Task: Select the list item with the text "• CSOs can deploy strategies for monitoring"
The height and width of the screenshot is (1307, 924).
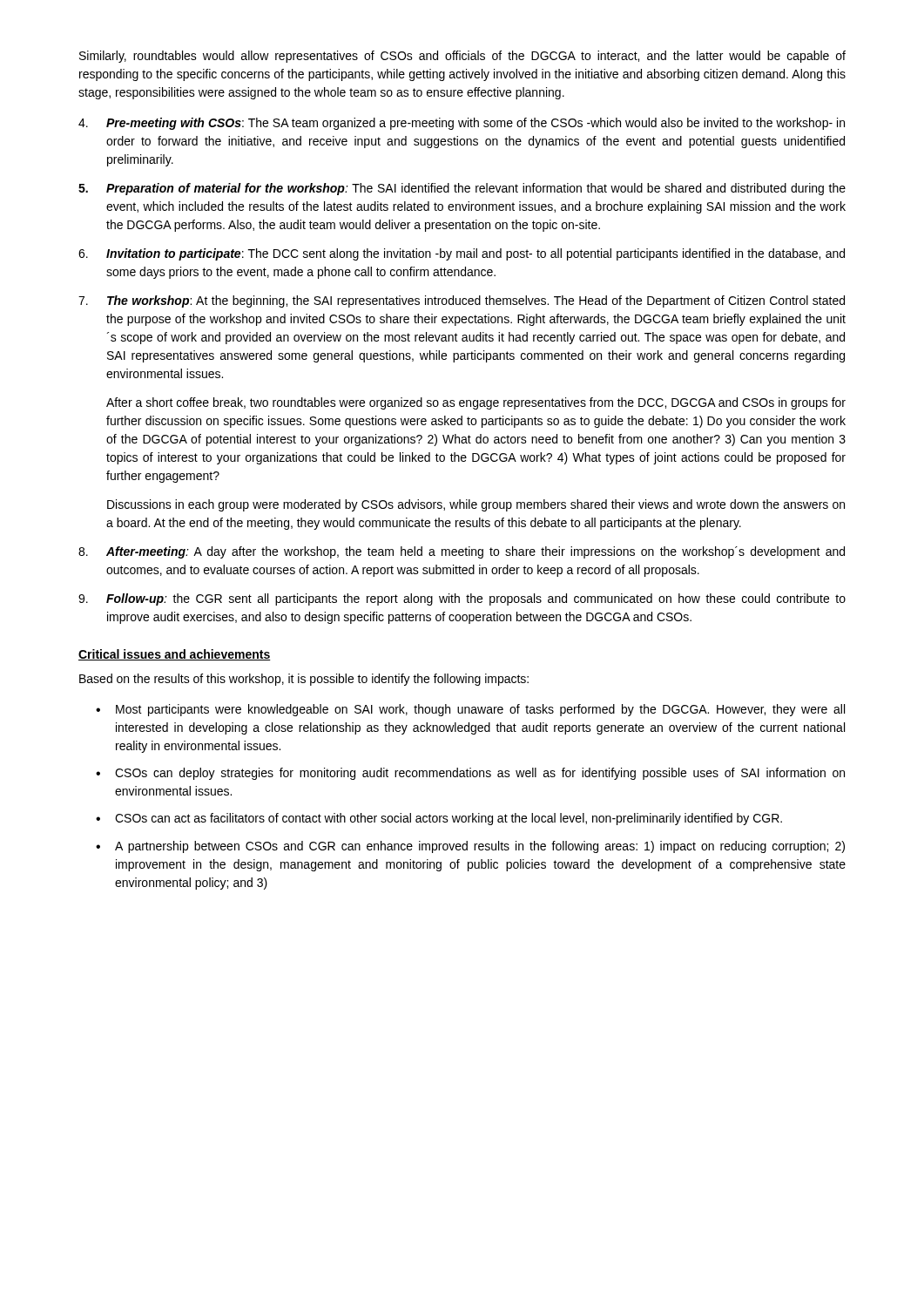Action: tap(471, 783)
